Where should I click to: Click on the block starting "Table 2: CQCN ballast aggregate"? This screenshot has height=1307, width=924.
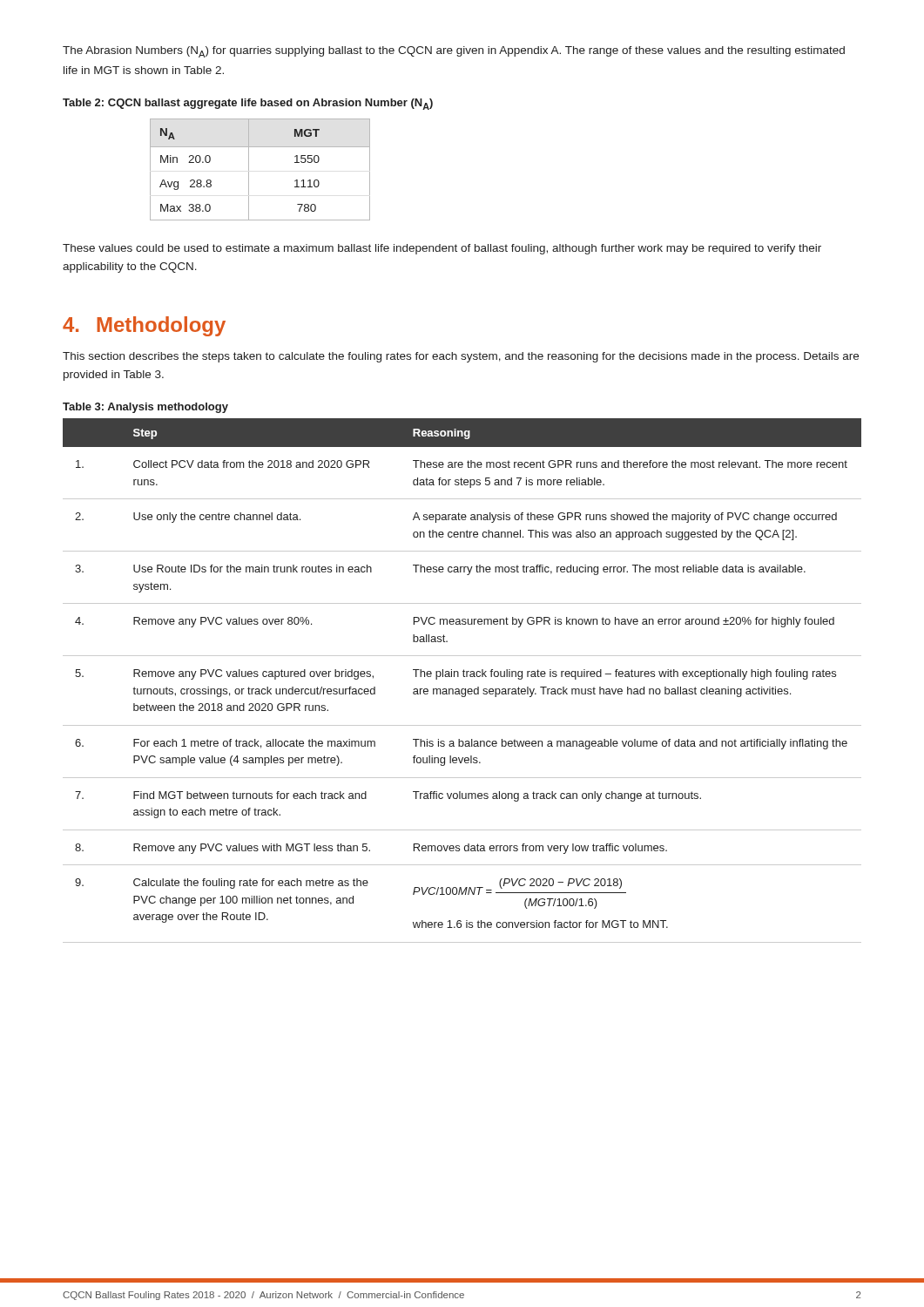(x=248, y=104)
